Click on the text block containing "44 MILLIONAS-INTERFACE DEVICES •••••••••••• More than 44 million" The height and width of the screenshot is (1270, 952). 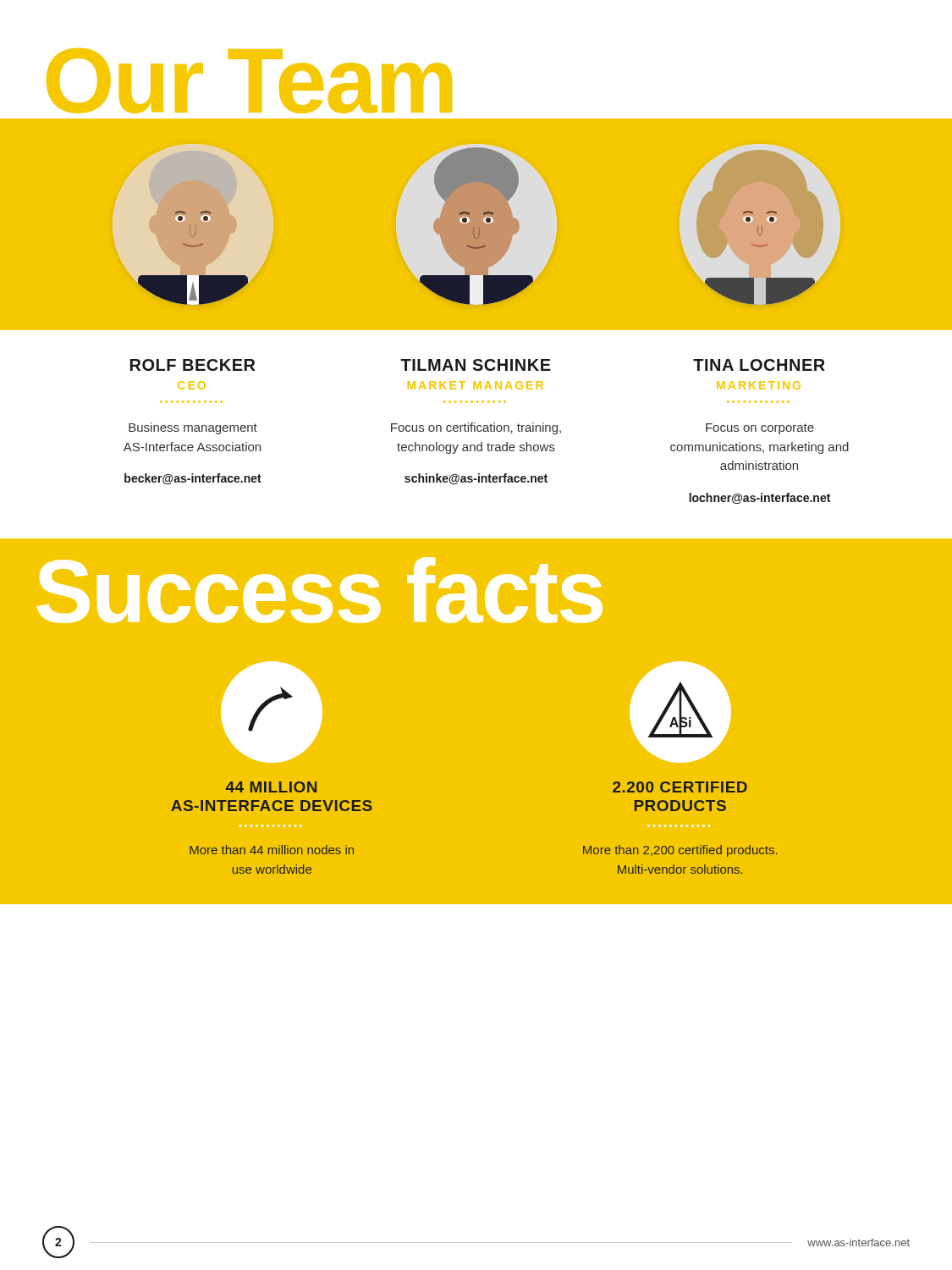point(272,828)
